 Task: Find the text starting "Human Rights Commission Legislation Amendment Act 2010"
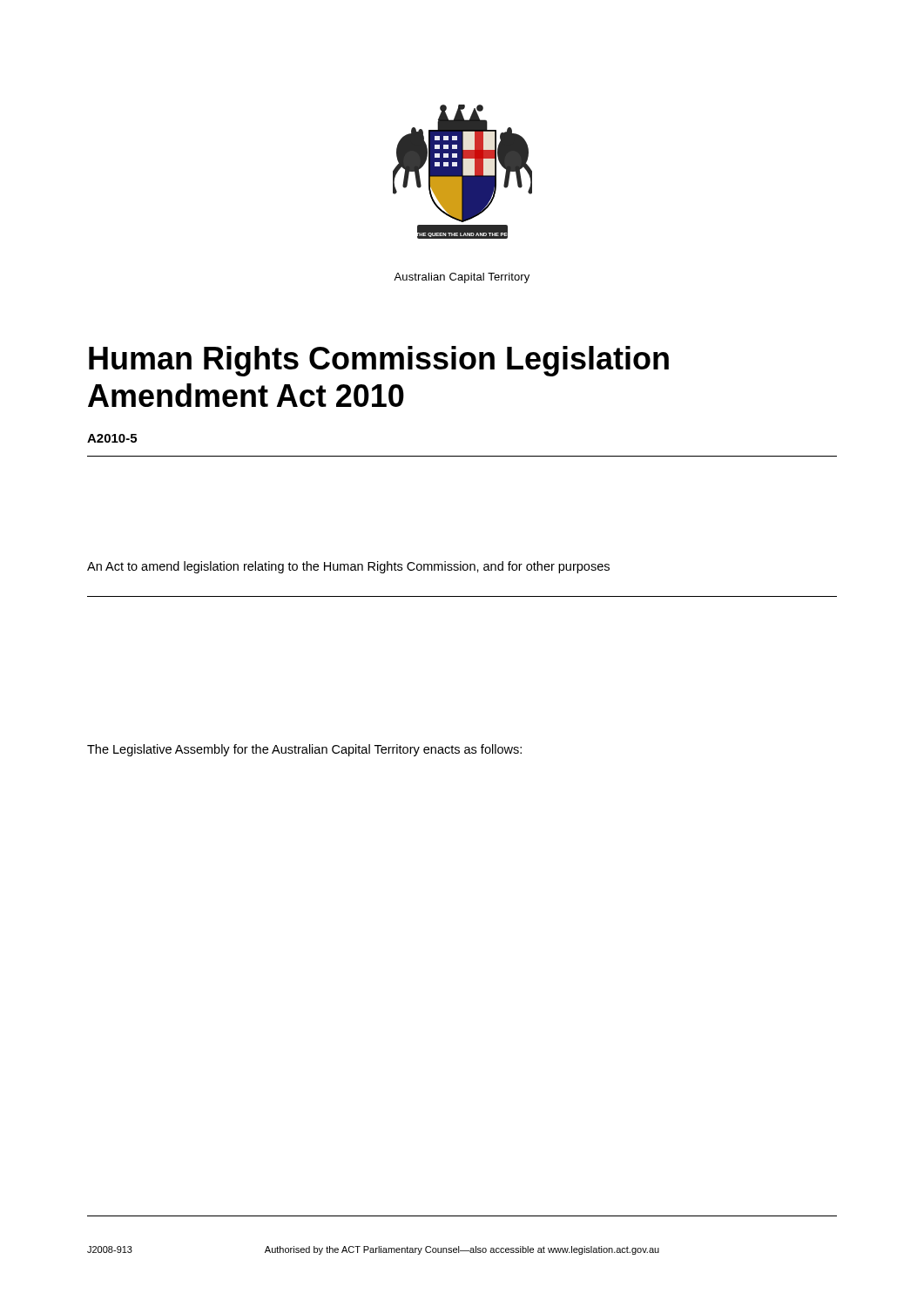(x=379, y=361)
